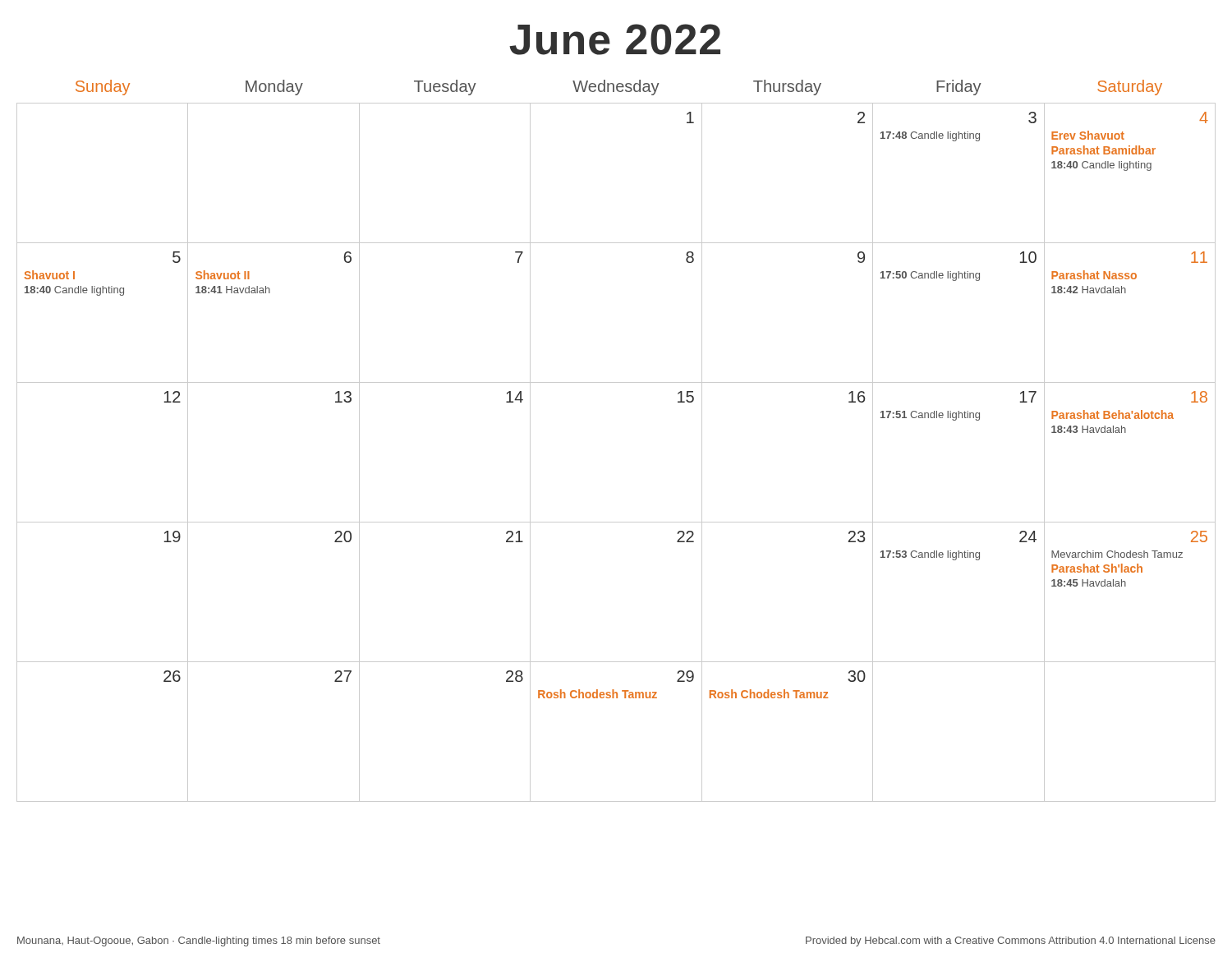Where does it say "June 2022"?

tap(616, 39)
